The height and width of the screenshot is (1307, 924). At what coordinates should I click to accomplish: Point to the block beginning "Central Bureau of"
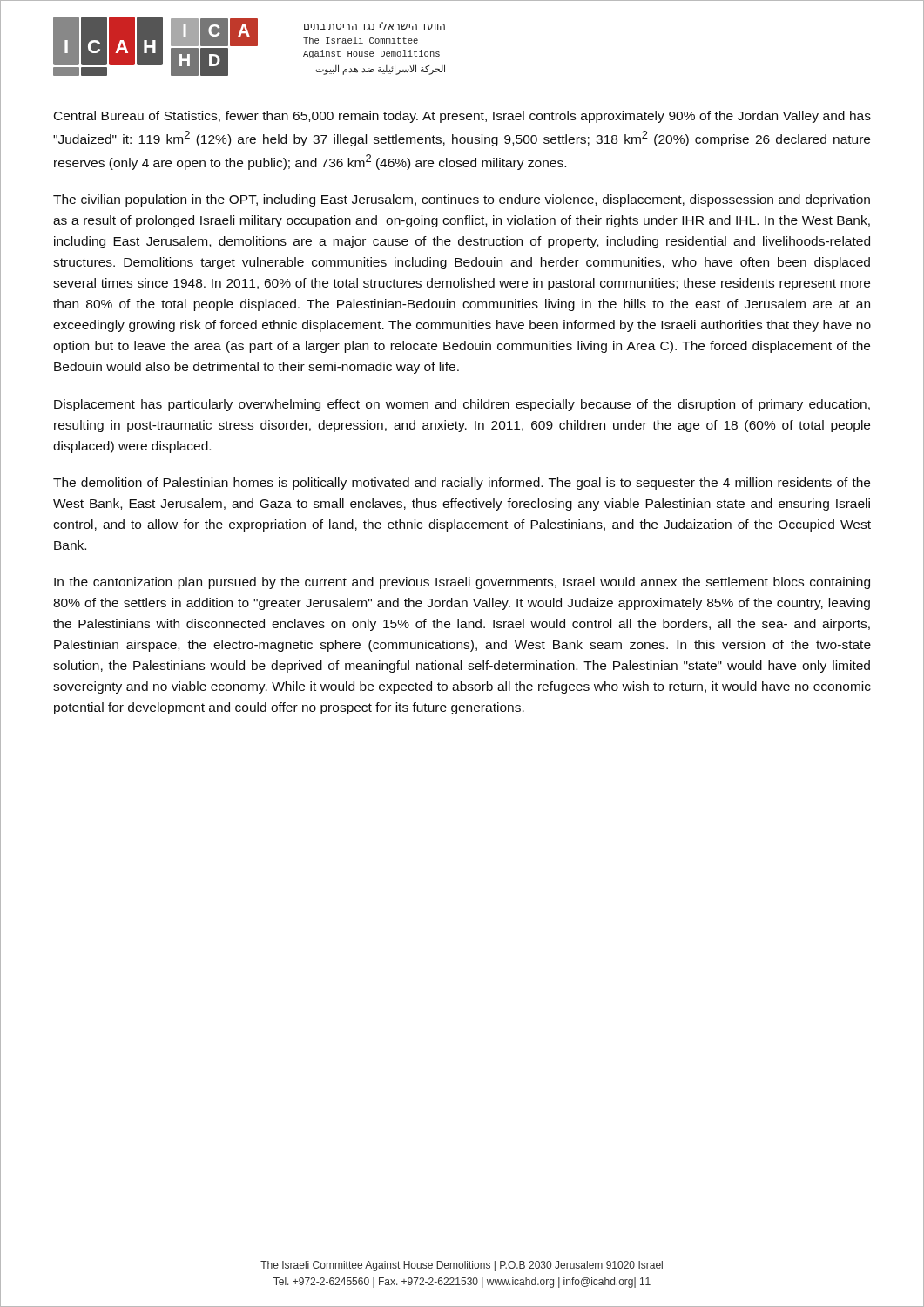click(x=462, y=139)
